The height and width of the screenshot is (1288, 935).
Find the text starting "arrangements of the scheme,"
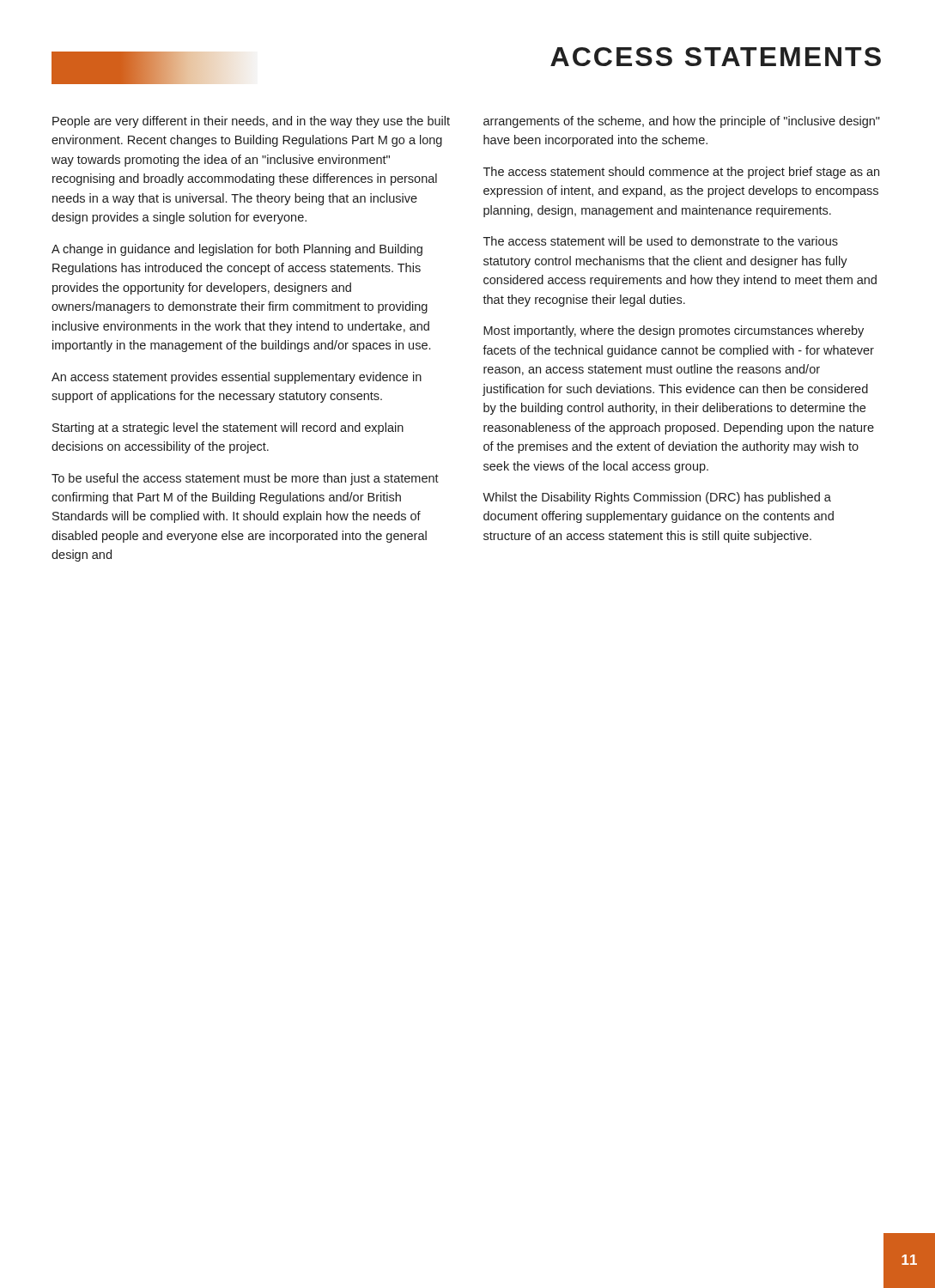click(683, 131)
